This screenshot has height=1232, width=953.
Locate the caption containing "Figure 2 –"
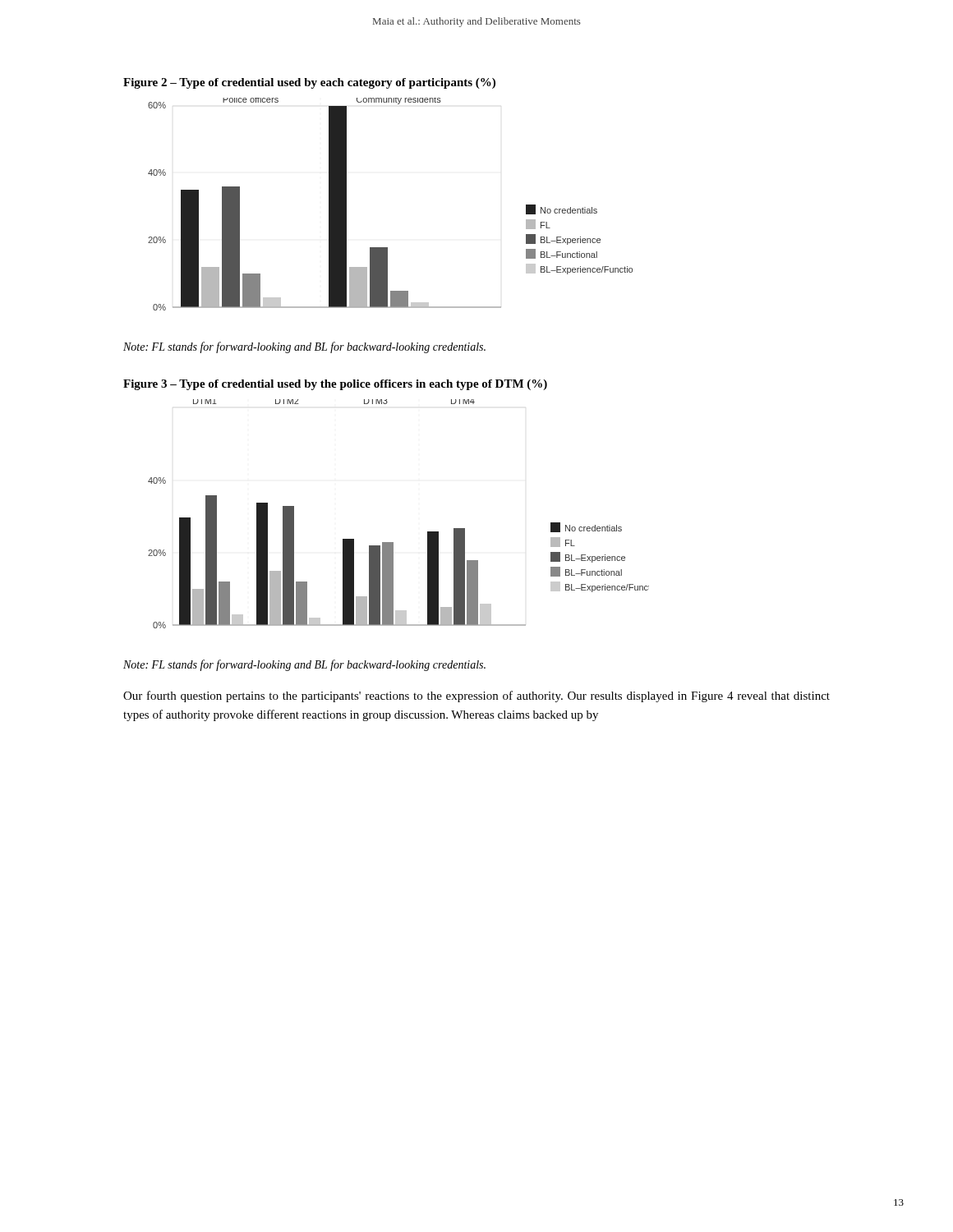pos(310,82)
